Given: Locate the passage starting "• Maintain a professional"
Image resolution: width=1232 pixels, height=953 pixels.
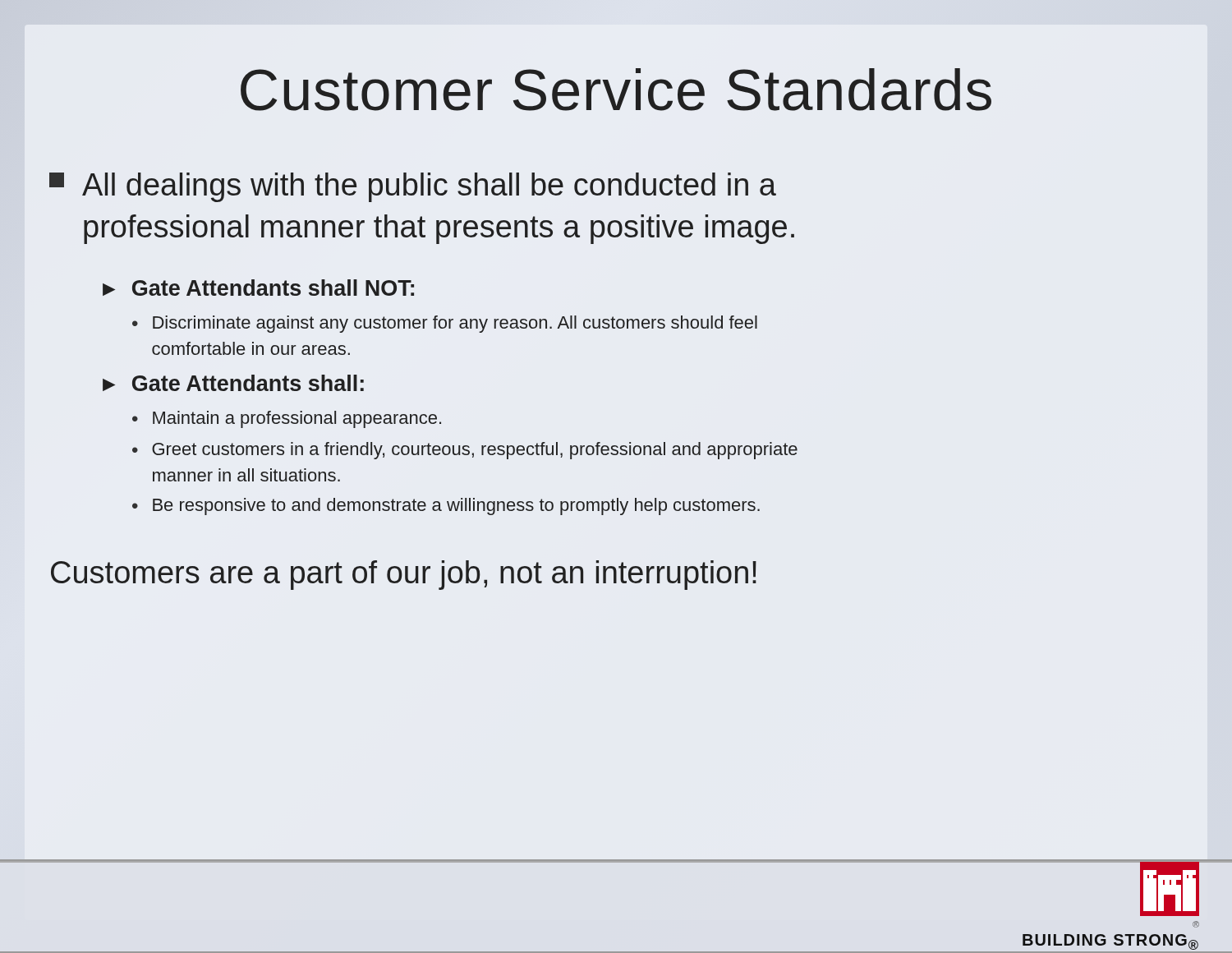Looking at the screenshot, I should [x=287, y=419].
